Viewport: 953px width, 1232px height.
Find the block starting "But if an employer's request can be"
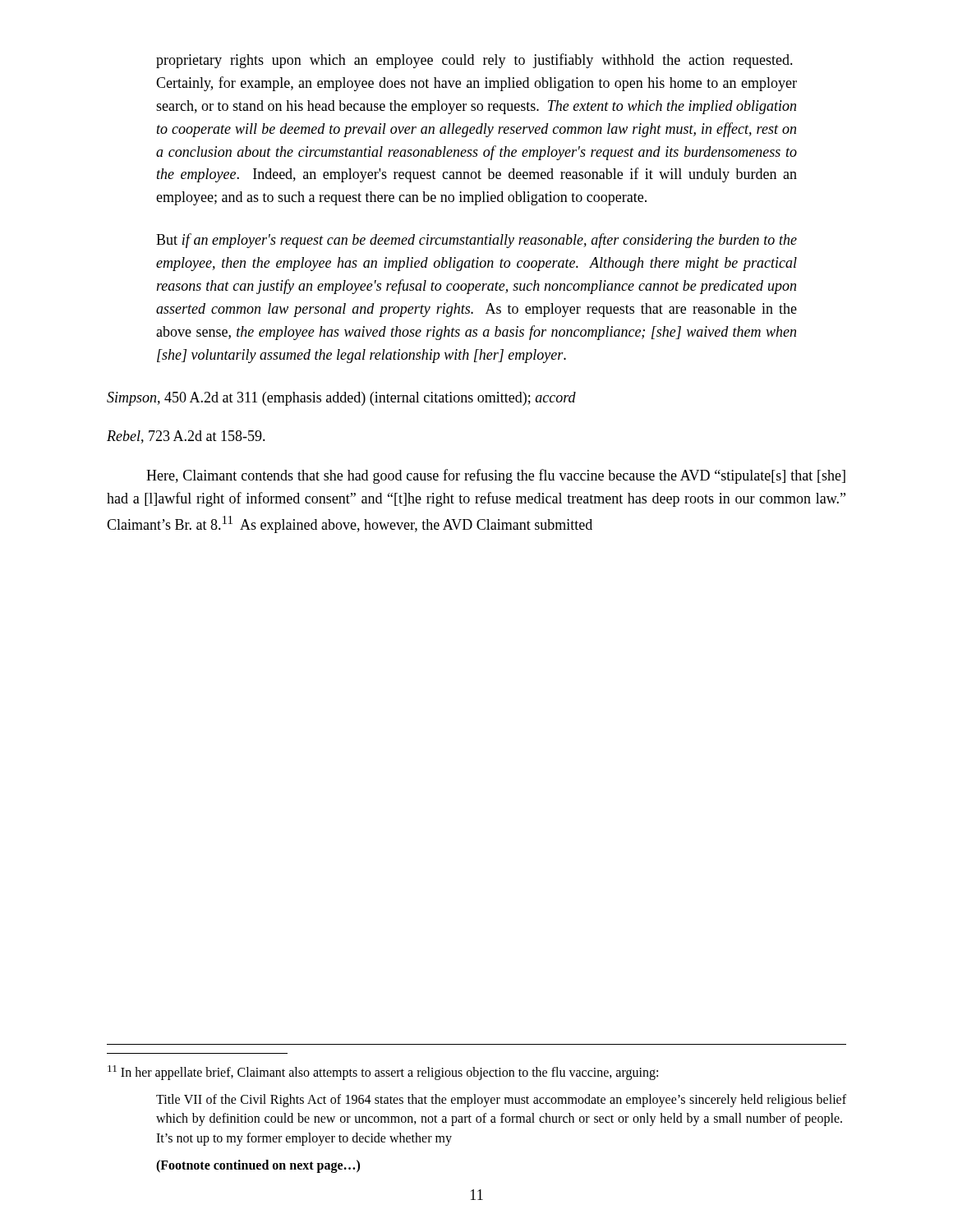[x=476, y=298]
